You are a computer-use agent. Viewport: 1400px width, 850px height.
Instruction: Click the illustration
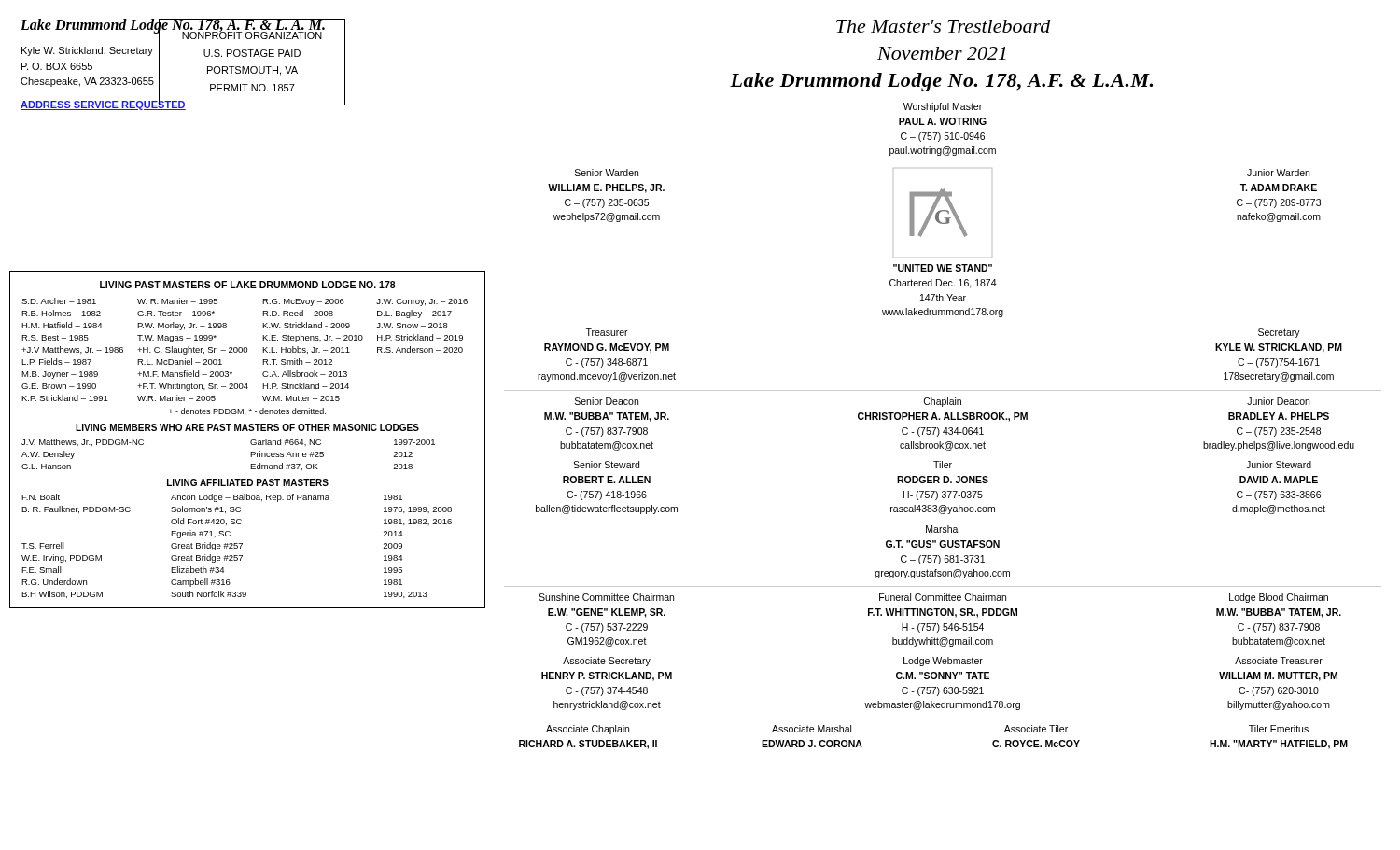click(x=943, y=214)
